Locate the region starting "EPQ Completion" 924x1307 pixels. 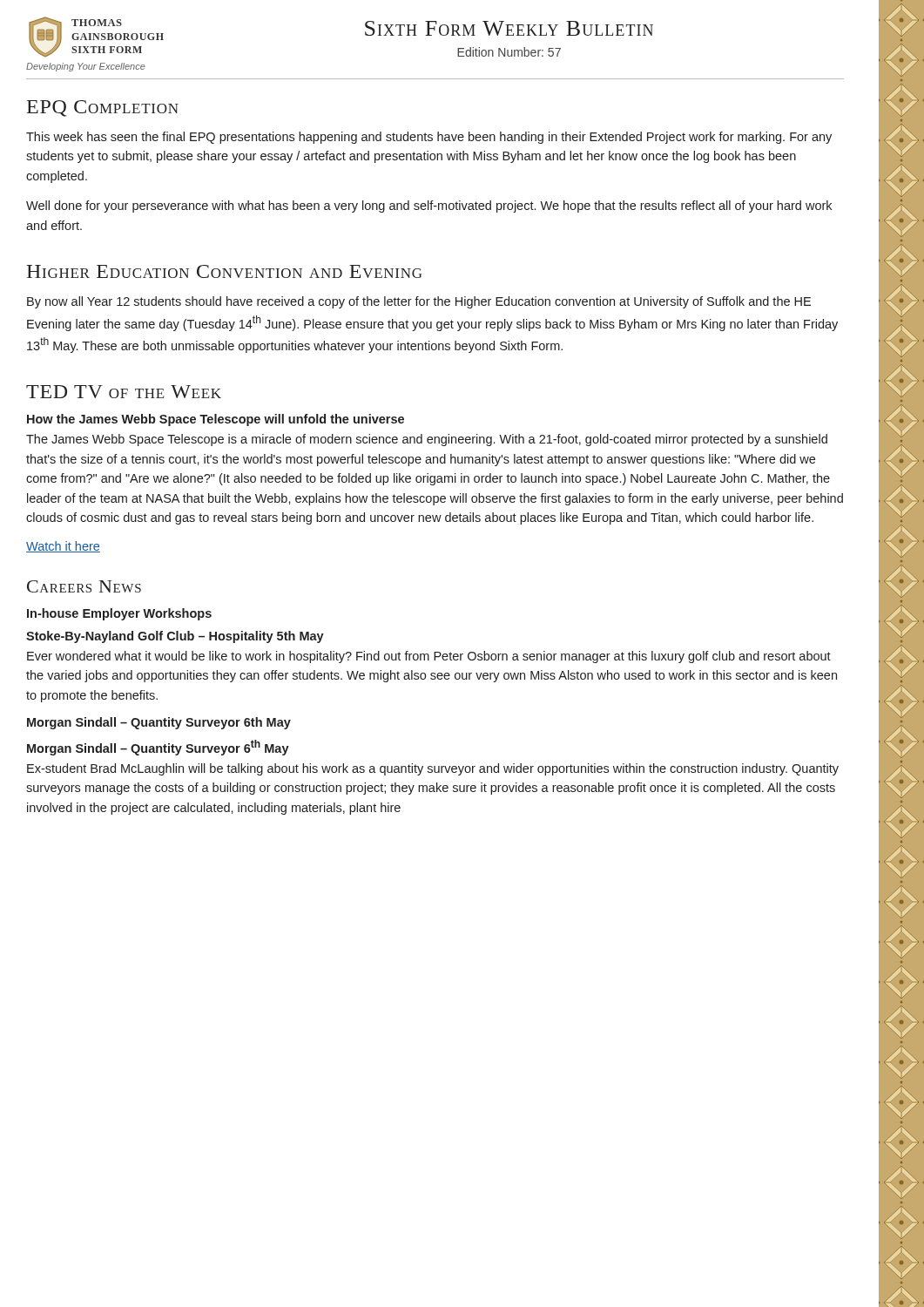coord(103,108)
